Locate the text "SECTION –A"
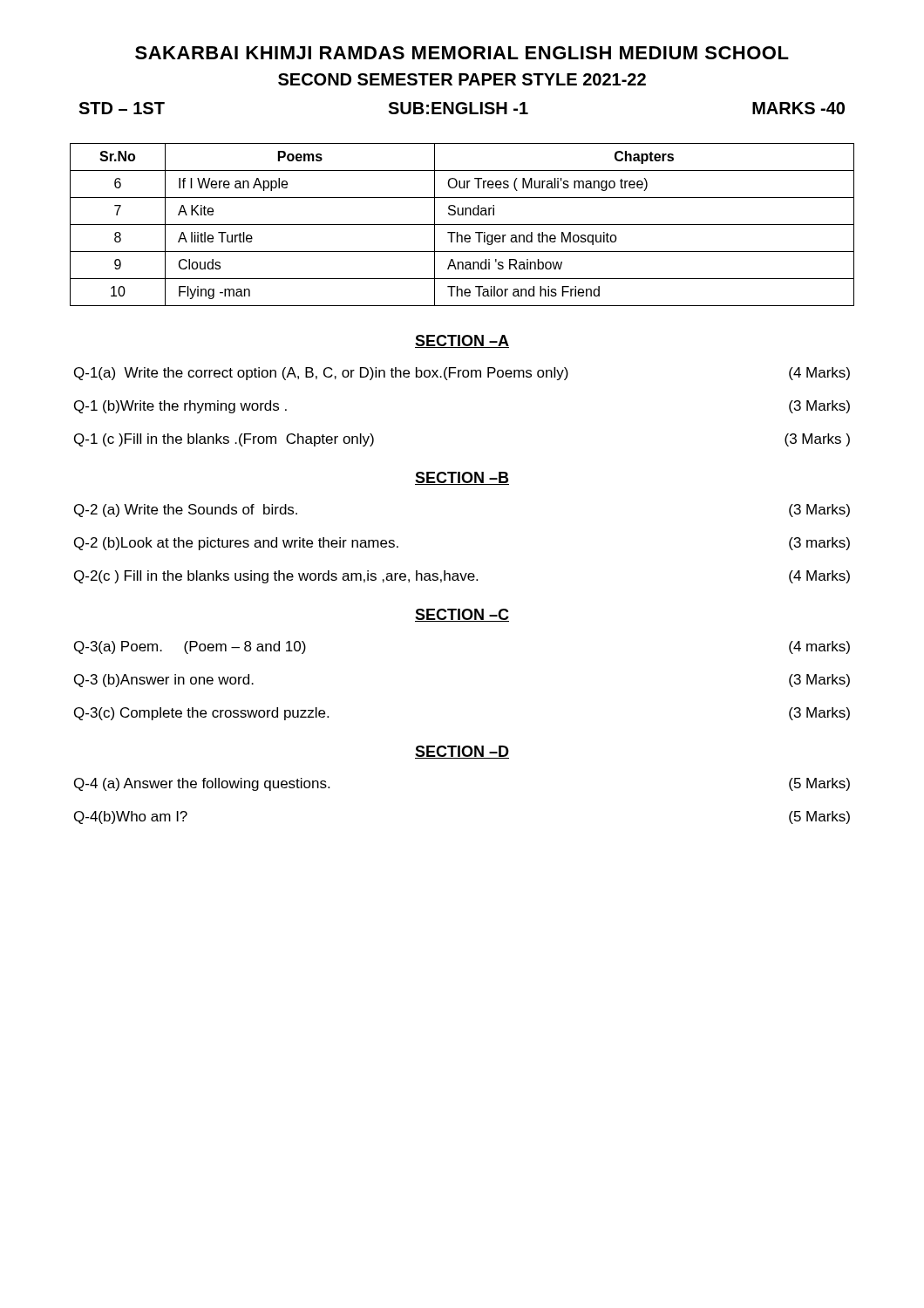Viewport: 924px width, 1308px height. click(462, 341)
